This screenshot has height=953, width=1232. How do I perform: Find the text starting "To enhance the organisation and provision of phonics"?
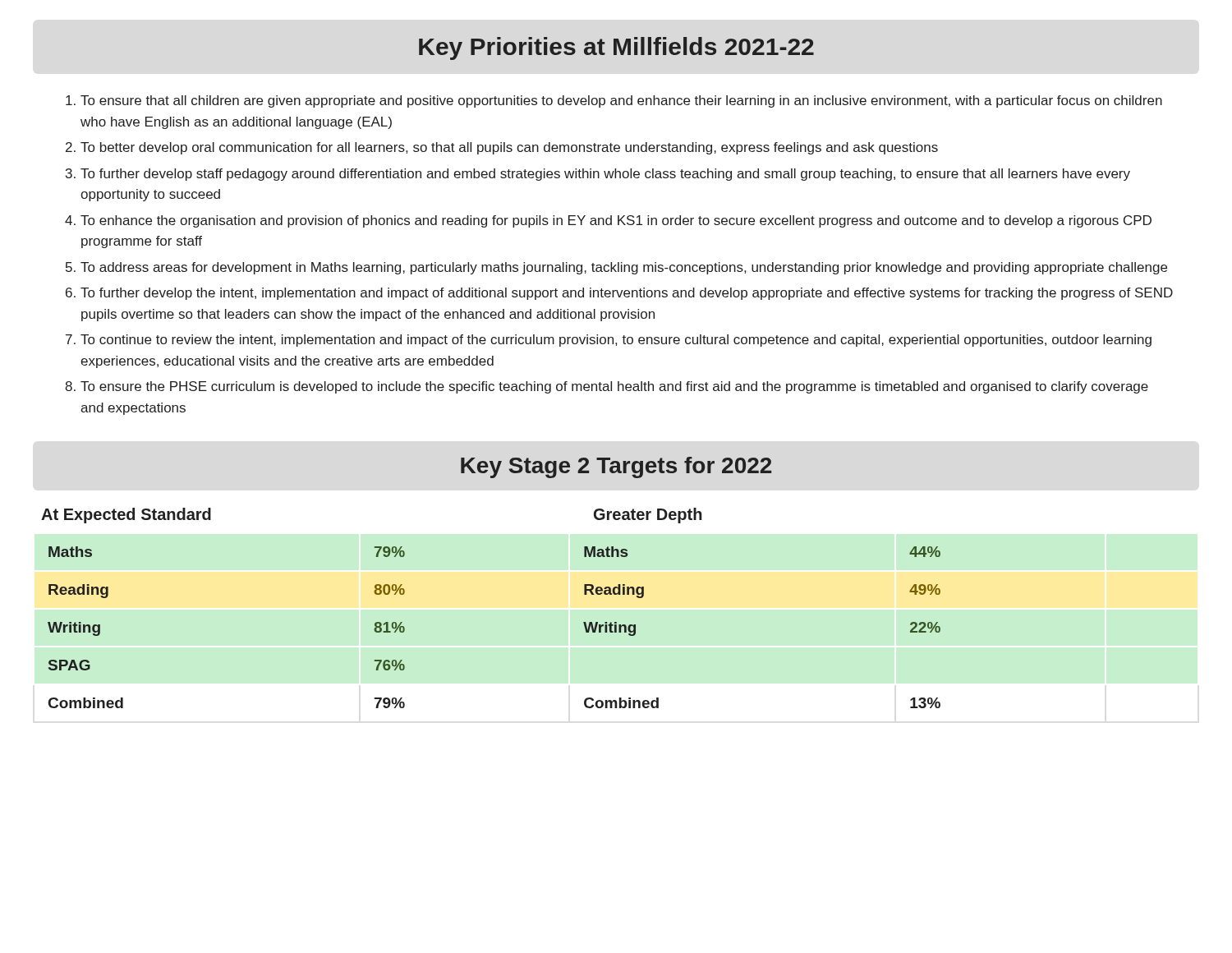[x=616, y=231]
